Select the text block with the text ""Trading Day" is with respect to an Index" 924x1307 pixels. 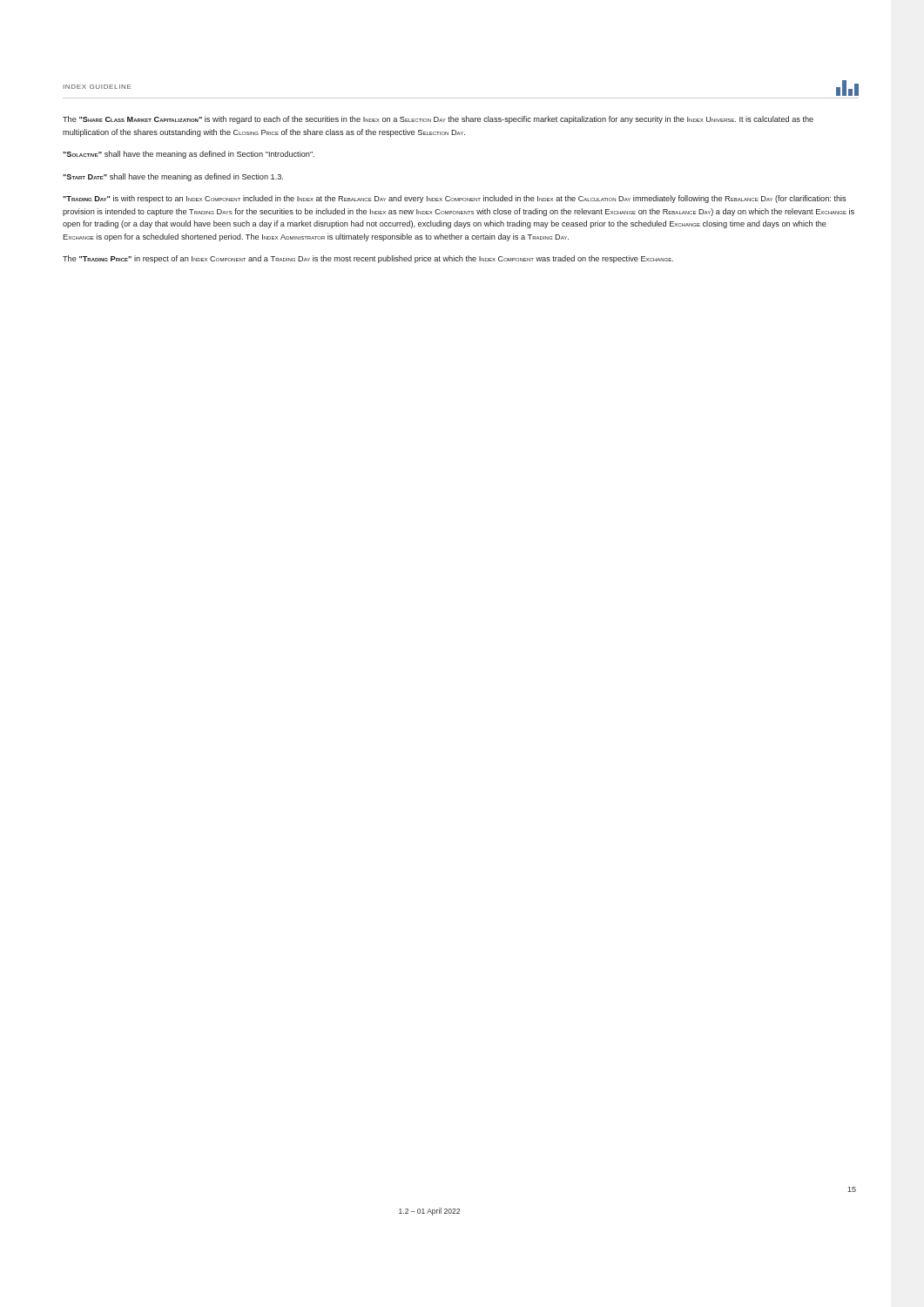pos(459,218)
